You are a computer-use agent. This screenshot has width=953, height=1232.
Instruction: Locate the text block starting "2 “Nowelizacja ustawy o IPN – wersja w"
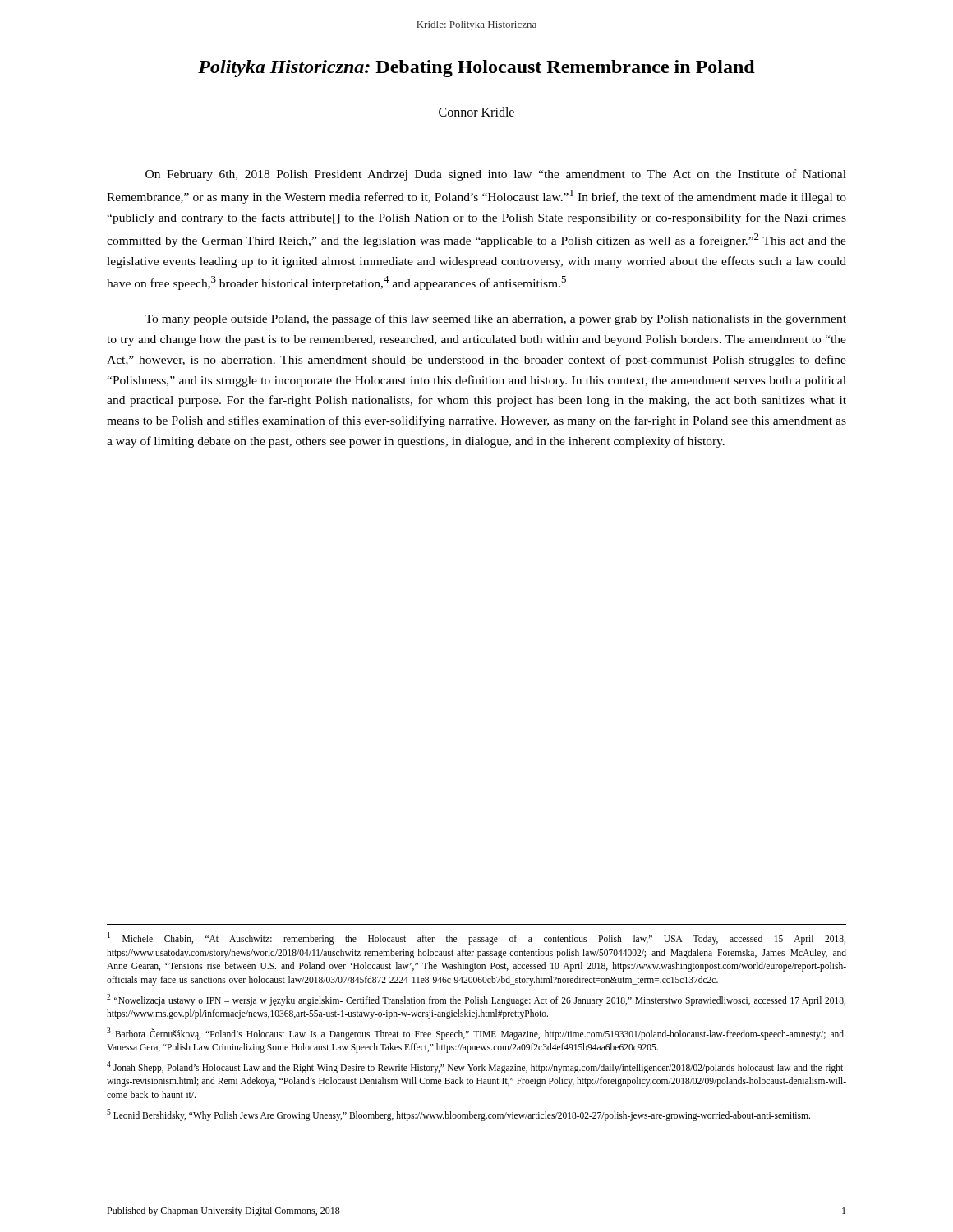point(476,1006)
